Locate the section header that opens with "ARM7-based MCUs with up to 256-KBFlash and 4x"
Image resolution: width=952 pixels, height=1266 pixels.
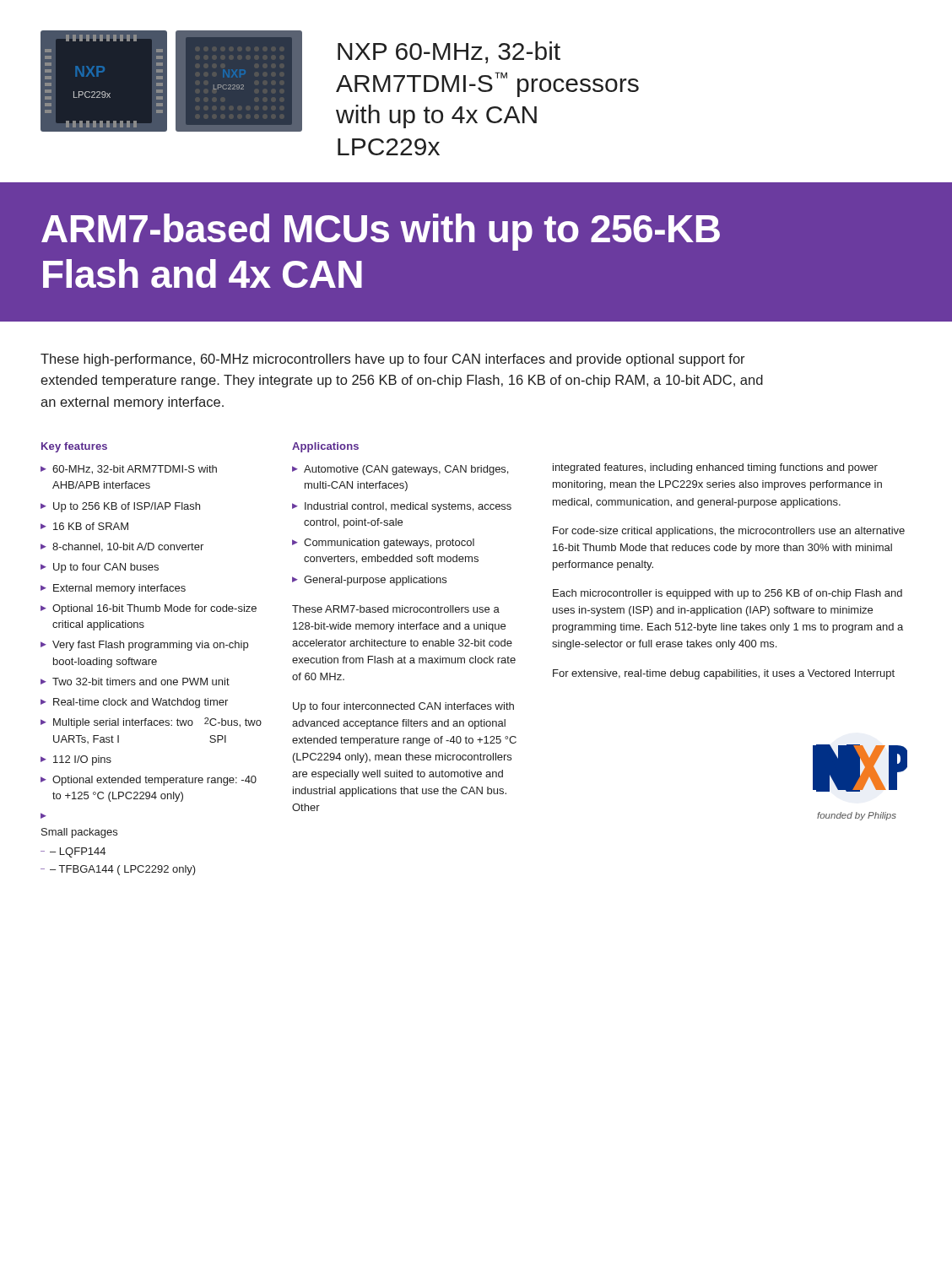(476, 252)
